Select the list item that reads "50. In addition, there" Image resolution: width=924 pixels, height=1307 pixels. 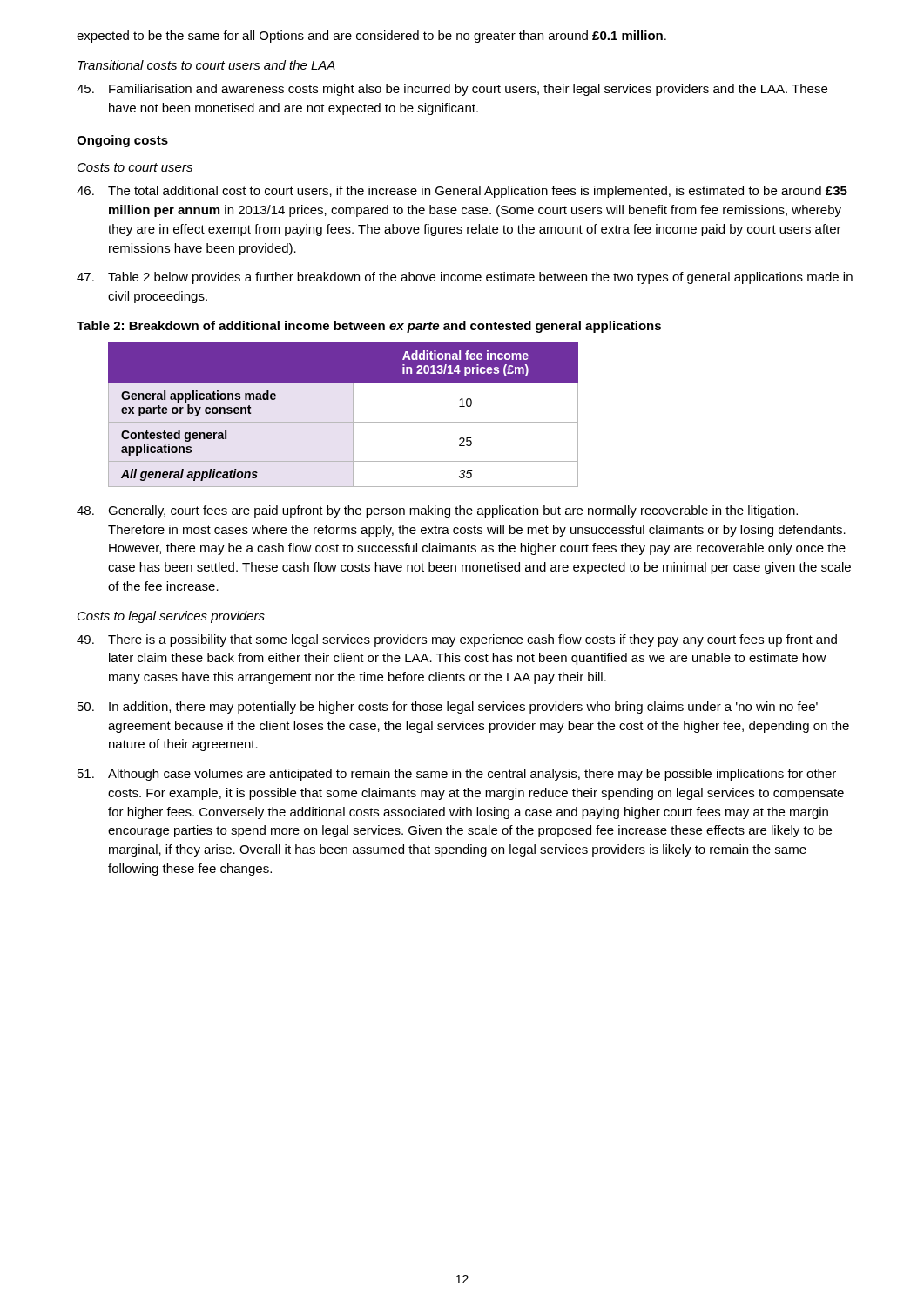pyautogui.click(x=465, y=725)
